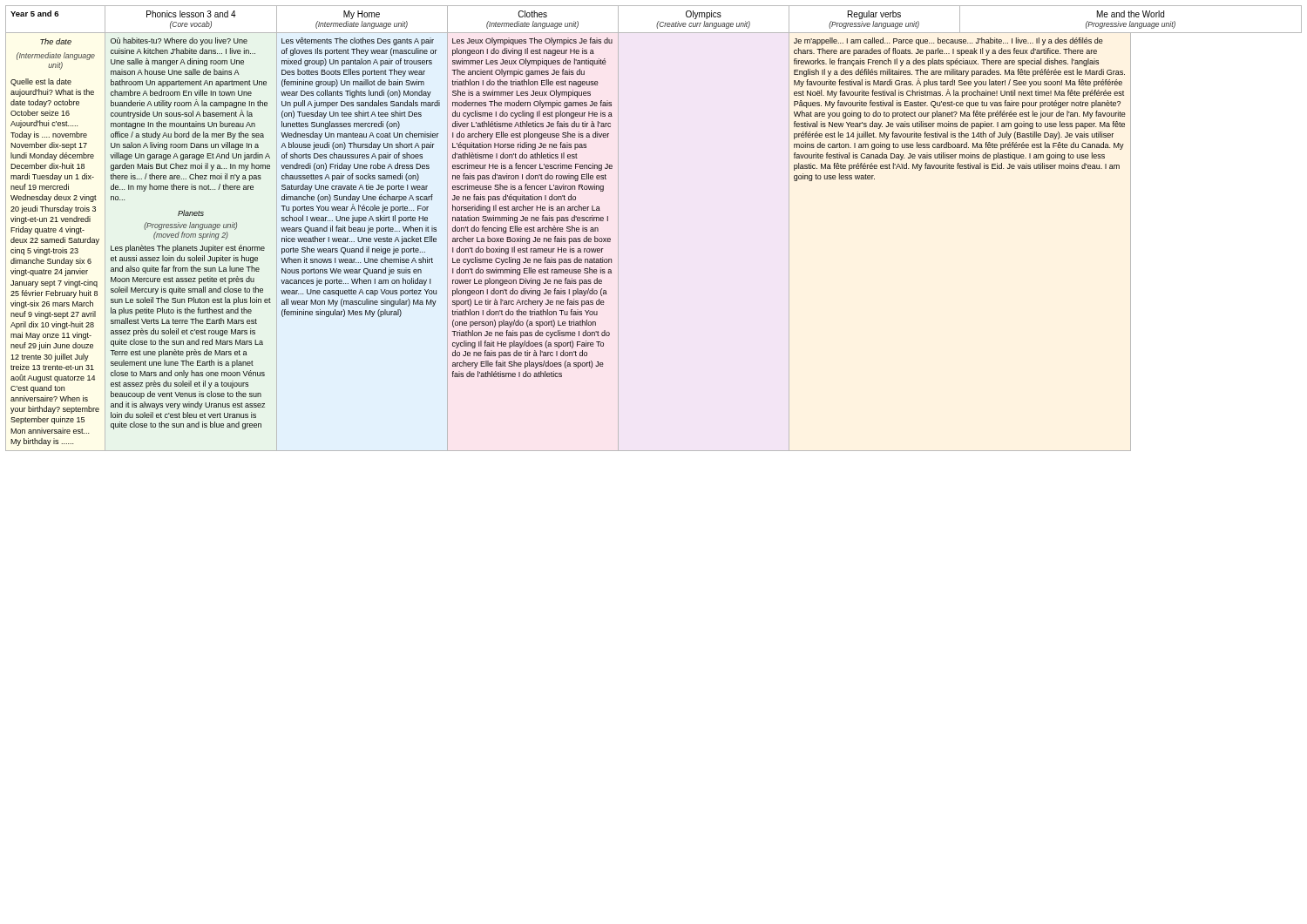Point to "The date"
Screen dimensions: 924x1307
click(x=55, y=42)
